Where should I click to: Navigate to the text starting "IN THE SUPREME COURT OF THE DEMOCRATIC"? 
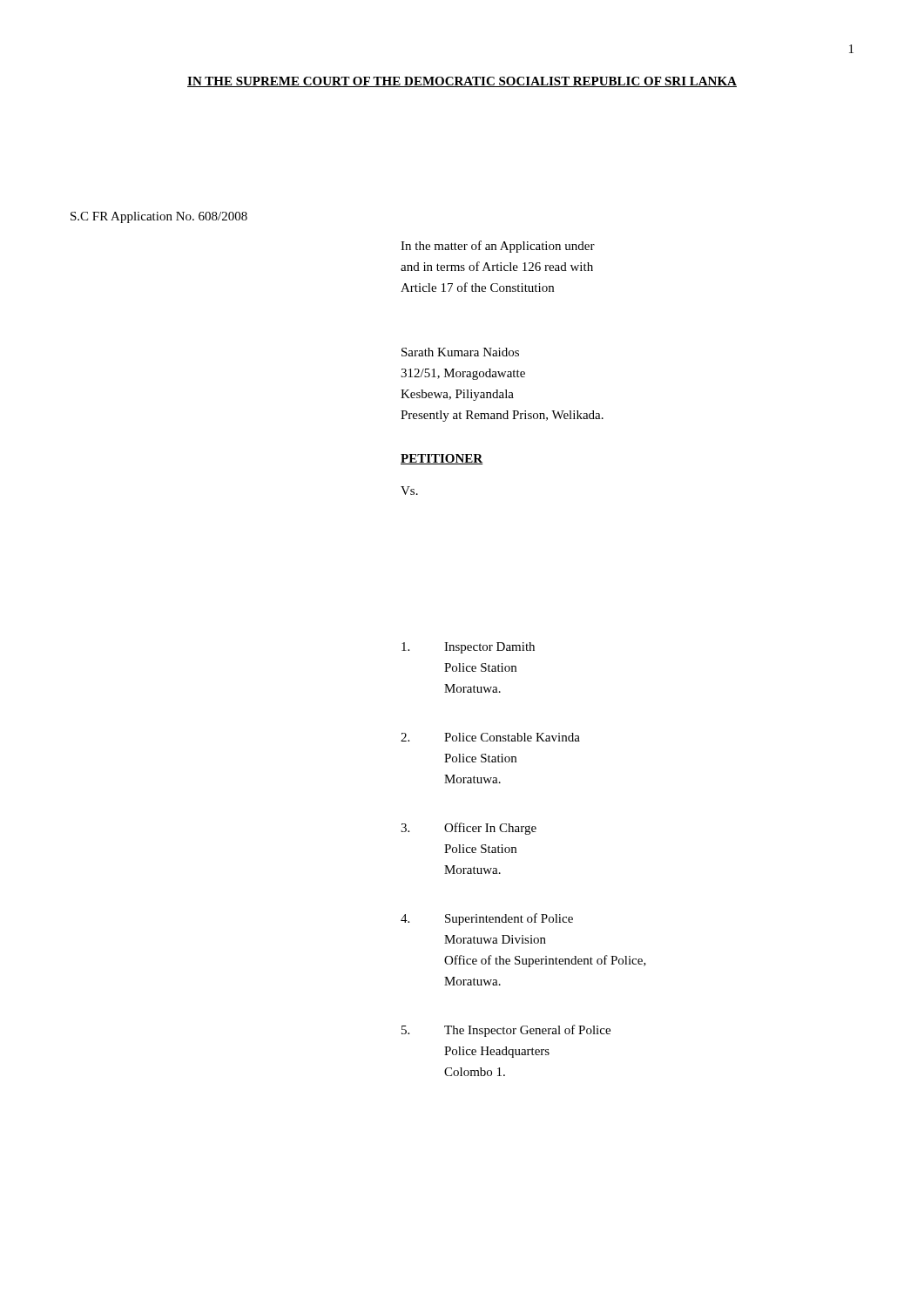coord(462,81)
